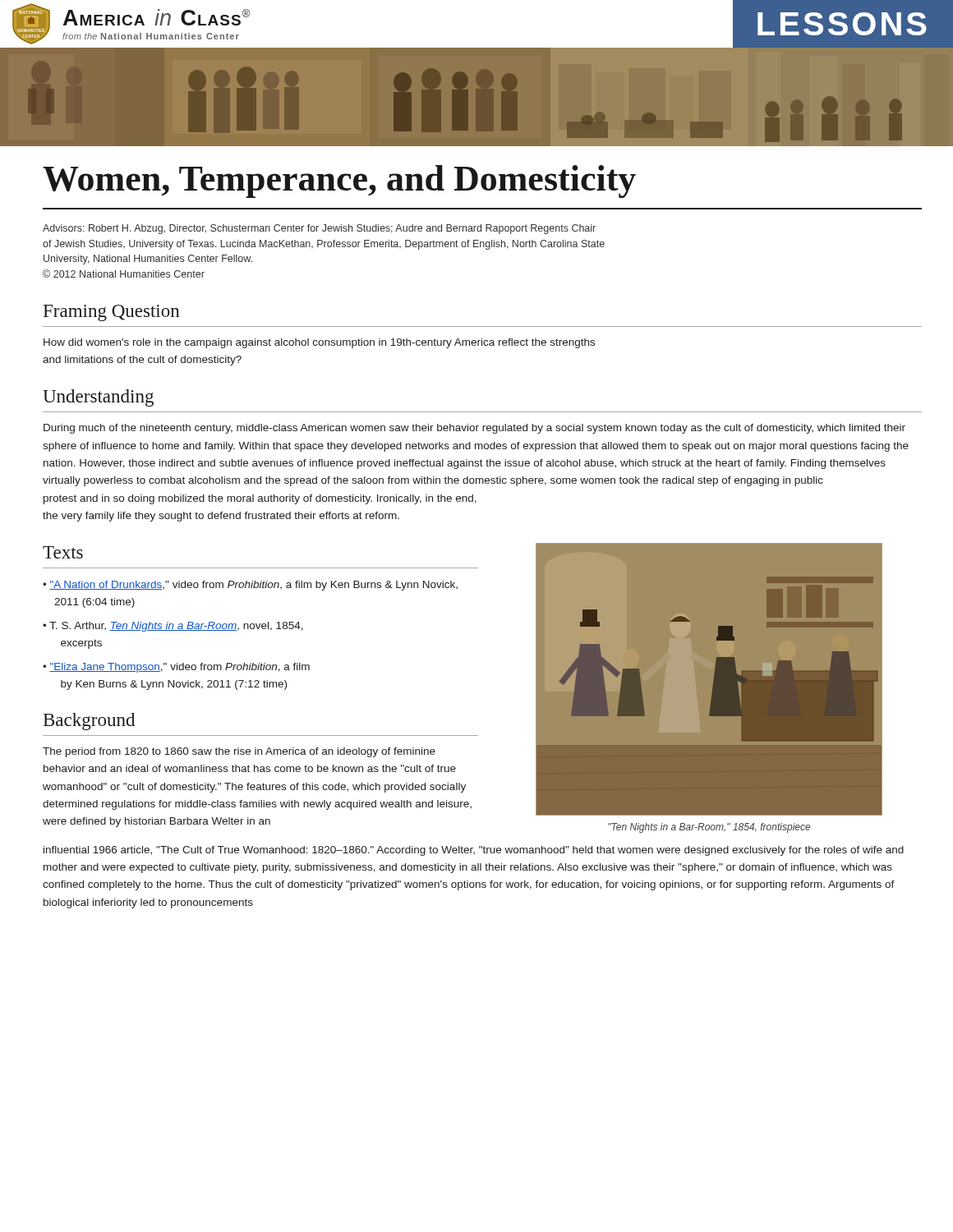Find the passage starting "Framing Question"
Image resolution: width=953 pixels, height=1232 pixels.
[112, 313]
